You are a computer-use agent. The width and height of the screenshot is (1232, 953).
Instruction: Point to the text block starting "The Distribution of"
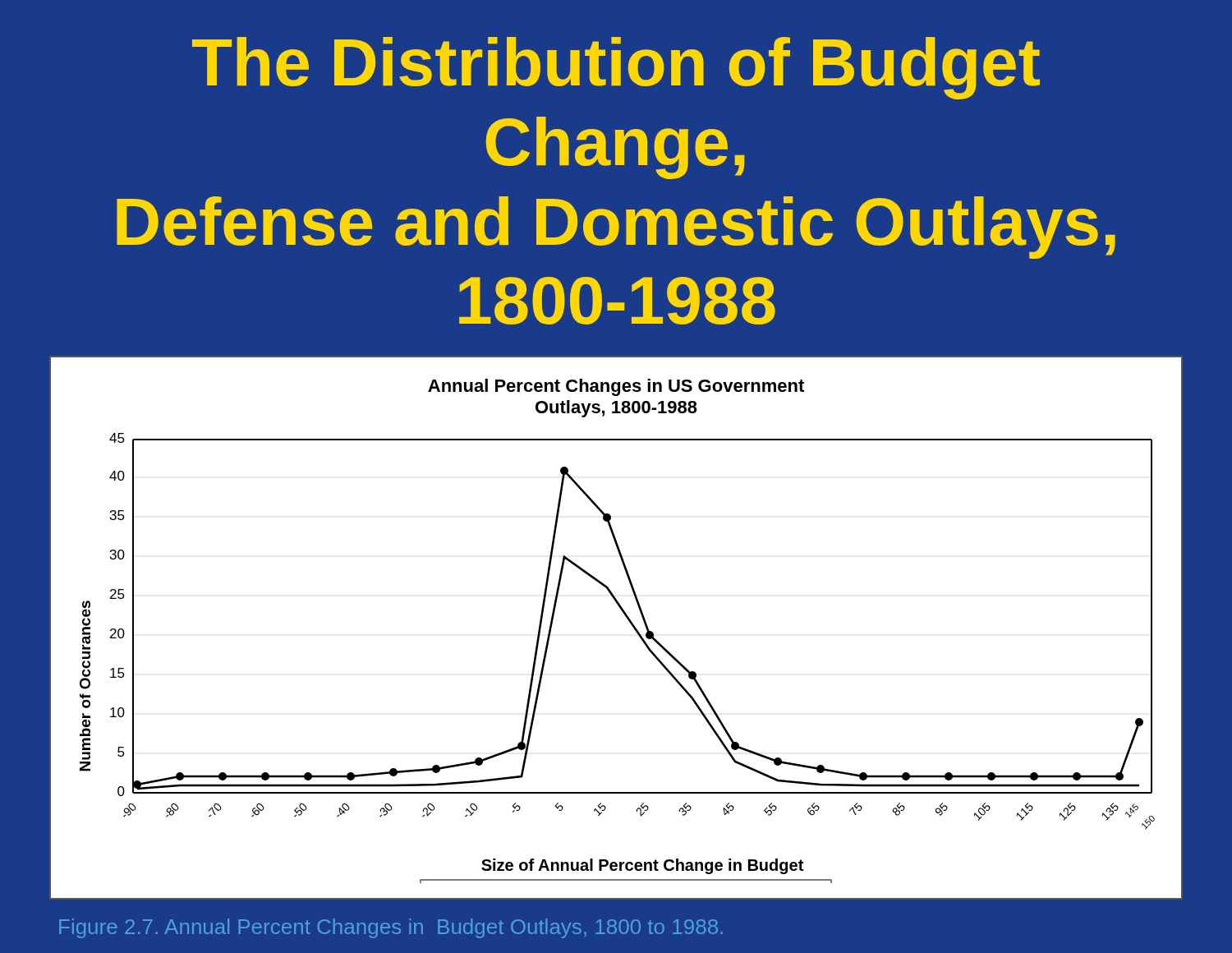(616, 182)
